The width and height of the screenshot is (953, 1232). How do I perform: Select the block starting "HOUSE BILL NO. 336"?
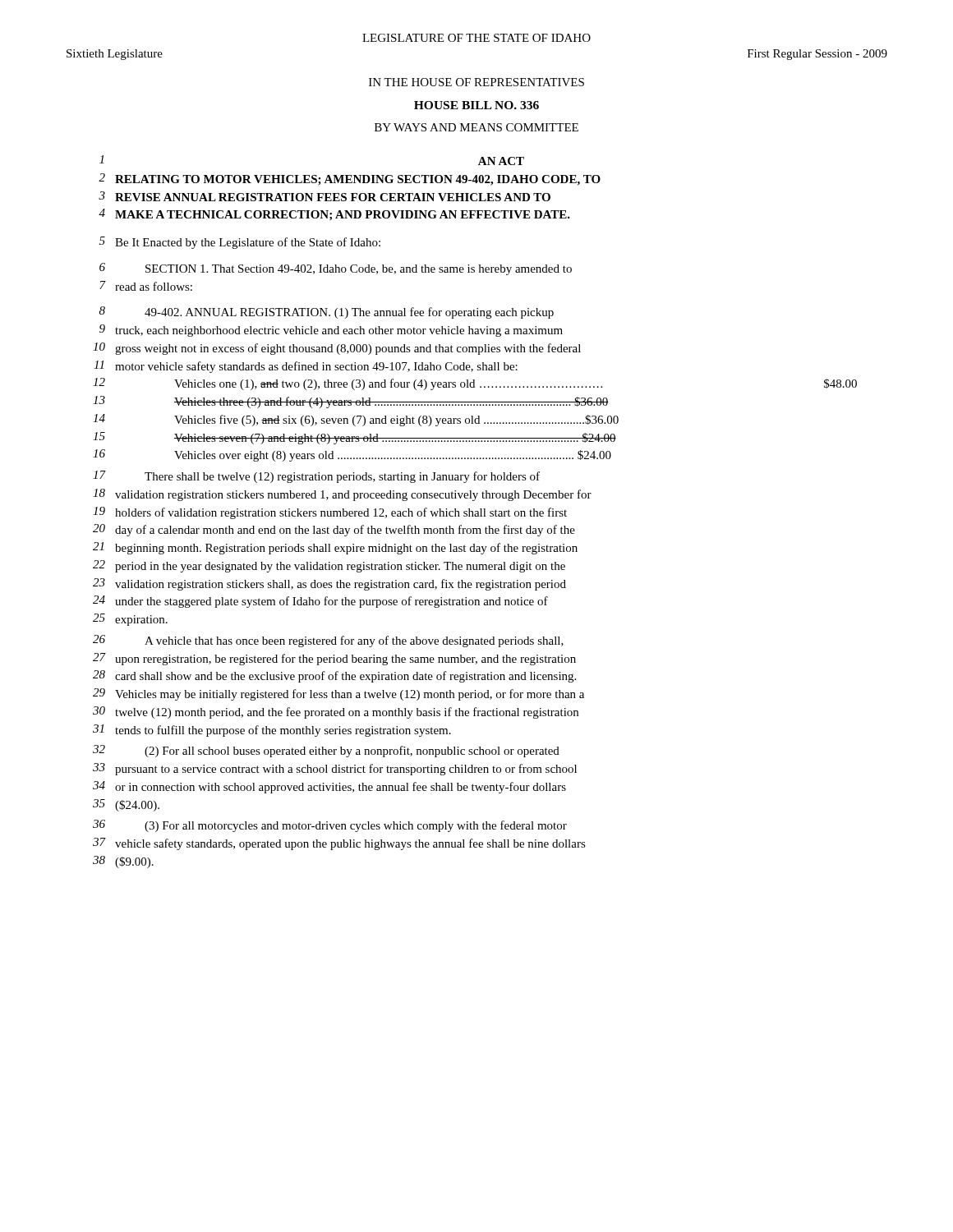476,105
